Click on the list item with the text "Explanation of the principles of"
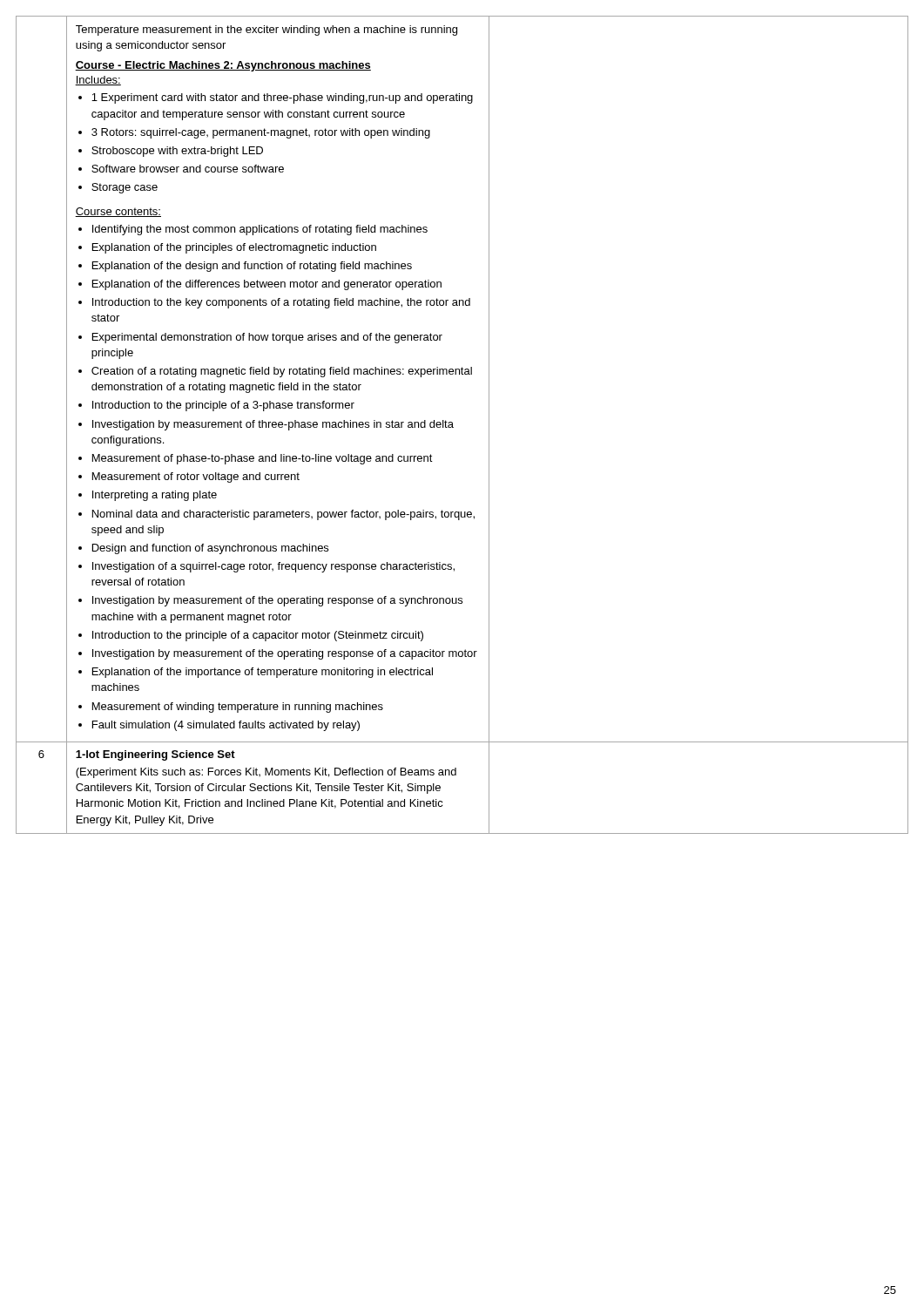Image resolution: width=924 pixels, height=1307 pixels. coord(234,247)
